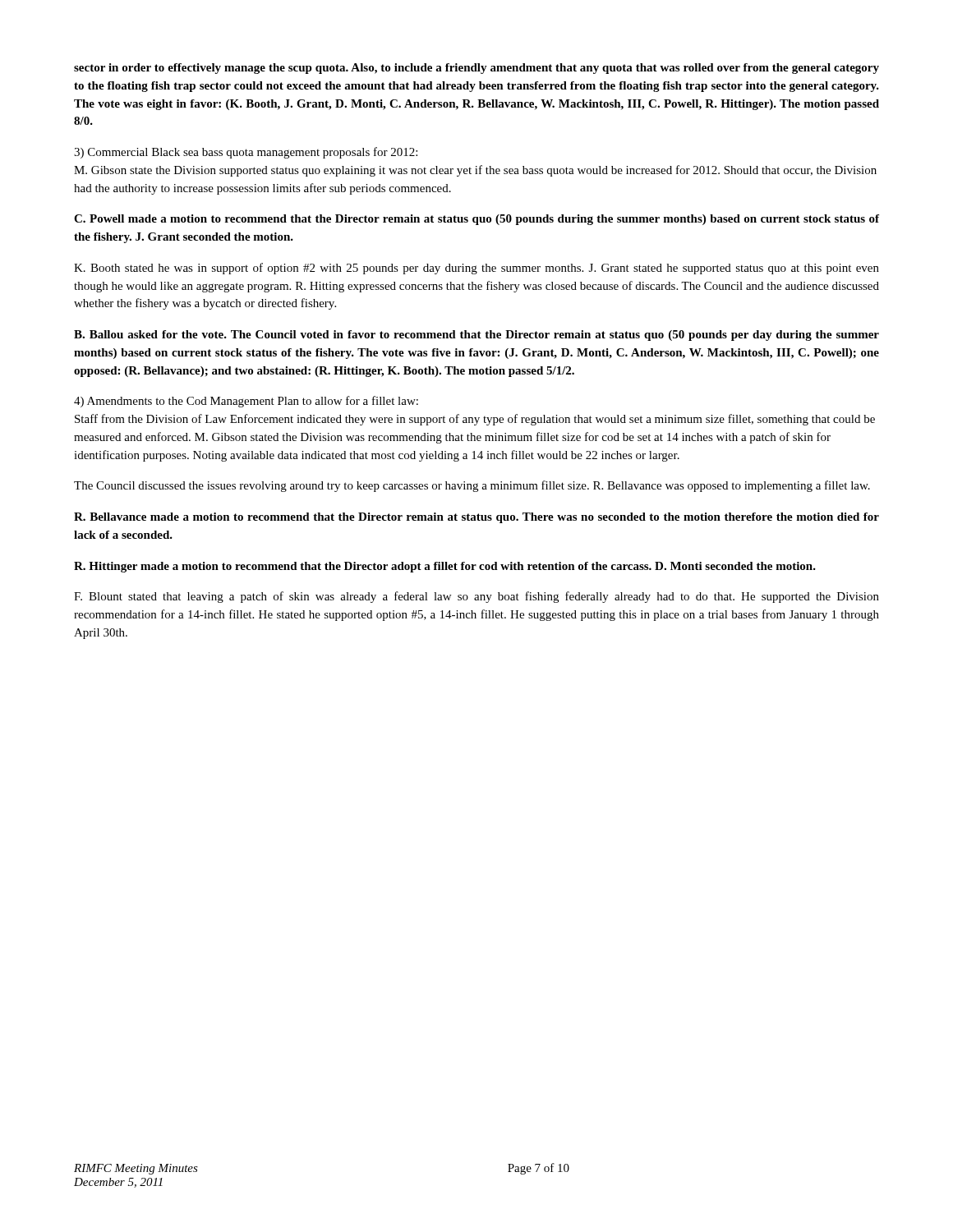Point to the block starting "F. Blount stated that leaving a patch"
Image resolution: width=953 pixels, height=1232 pixels.
pyautogui.click(x=476, y=615)
